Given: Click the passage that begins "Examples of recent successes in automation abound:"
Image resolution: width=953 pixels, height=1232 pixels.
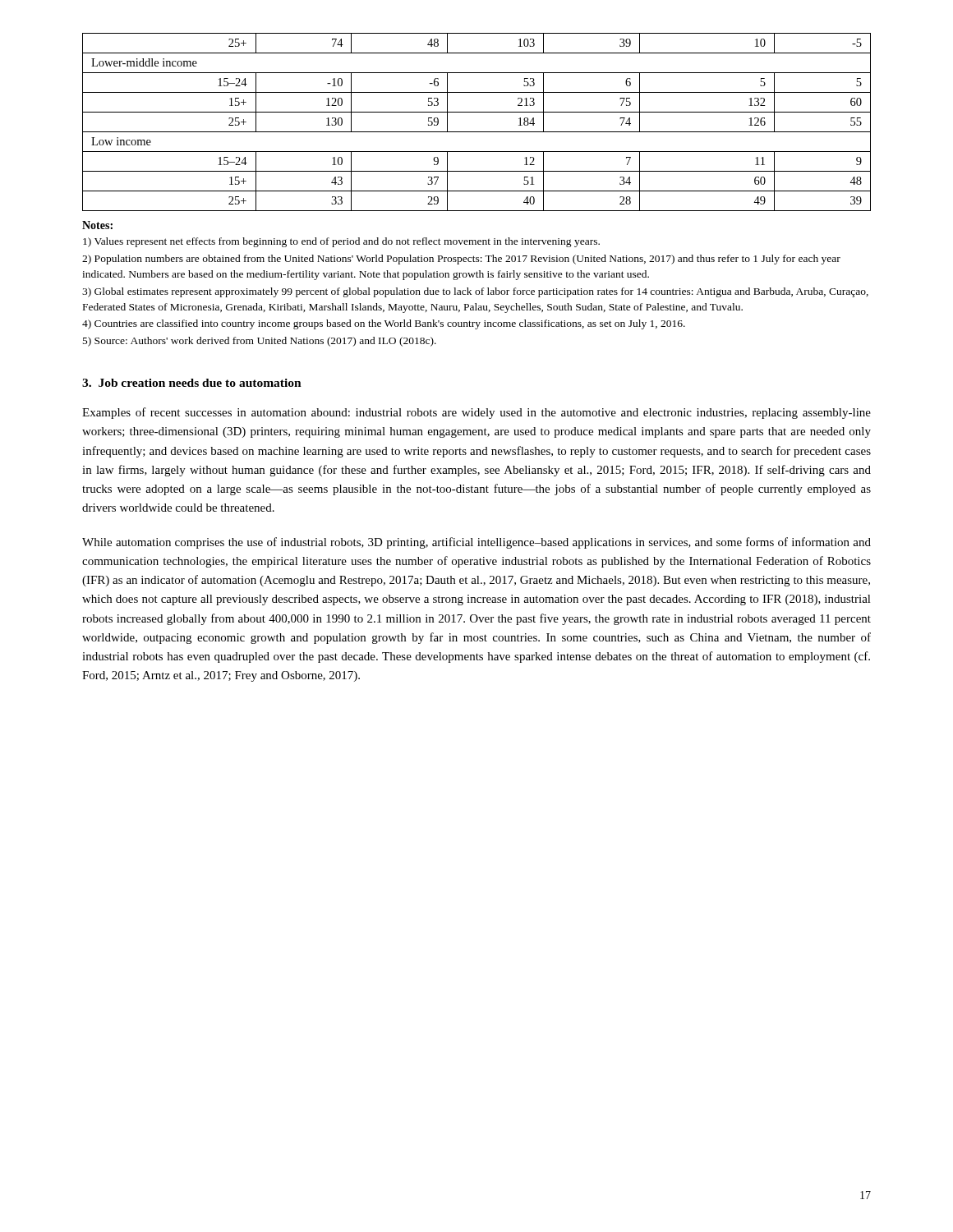Looking at the screenshot, I should [x=476, y=460].
